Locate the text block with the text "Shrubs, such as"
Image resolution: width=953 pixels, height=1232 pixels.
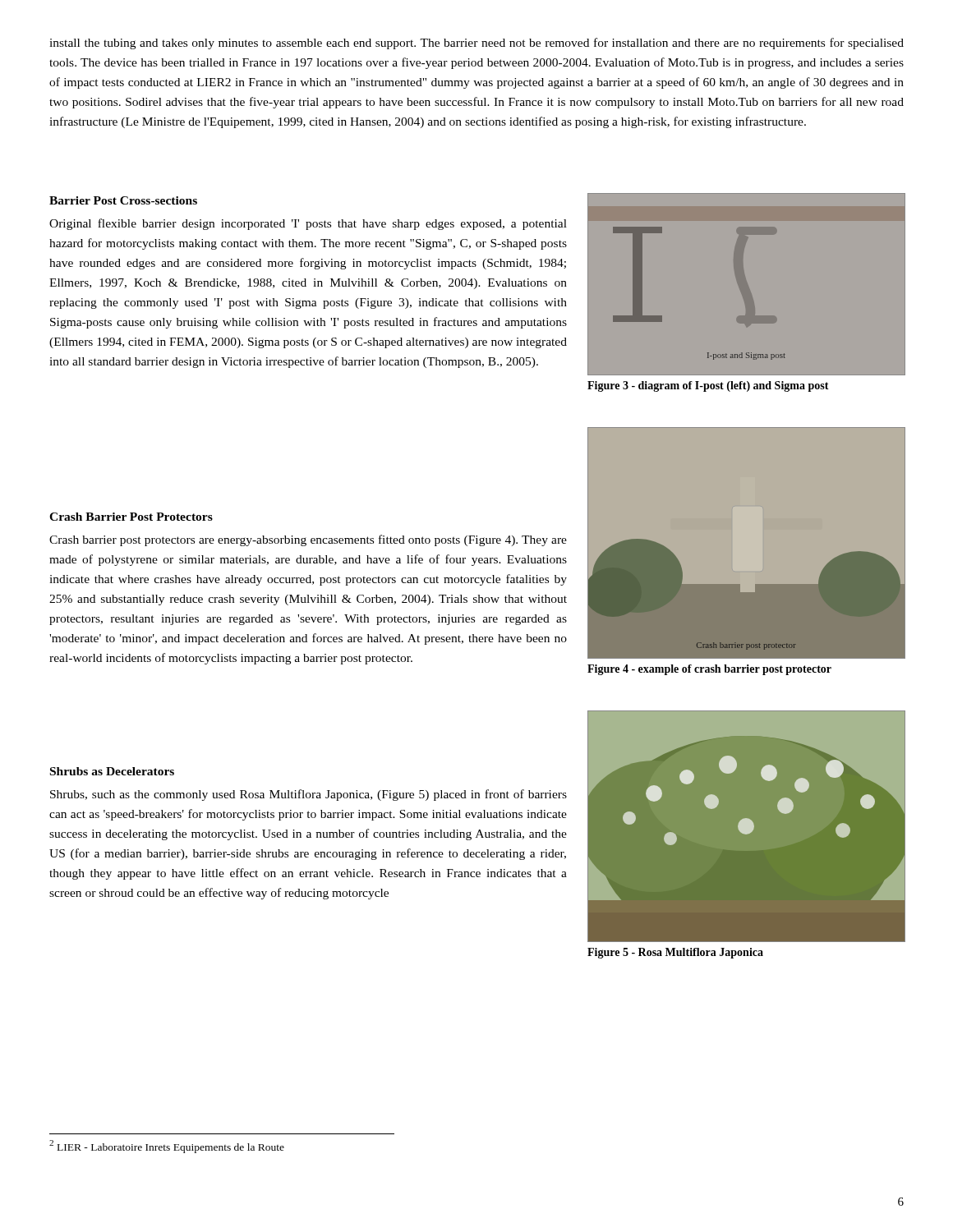click(x=308, y=843)
